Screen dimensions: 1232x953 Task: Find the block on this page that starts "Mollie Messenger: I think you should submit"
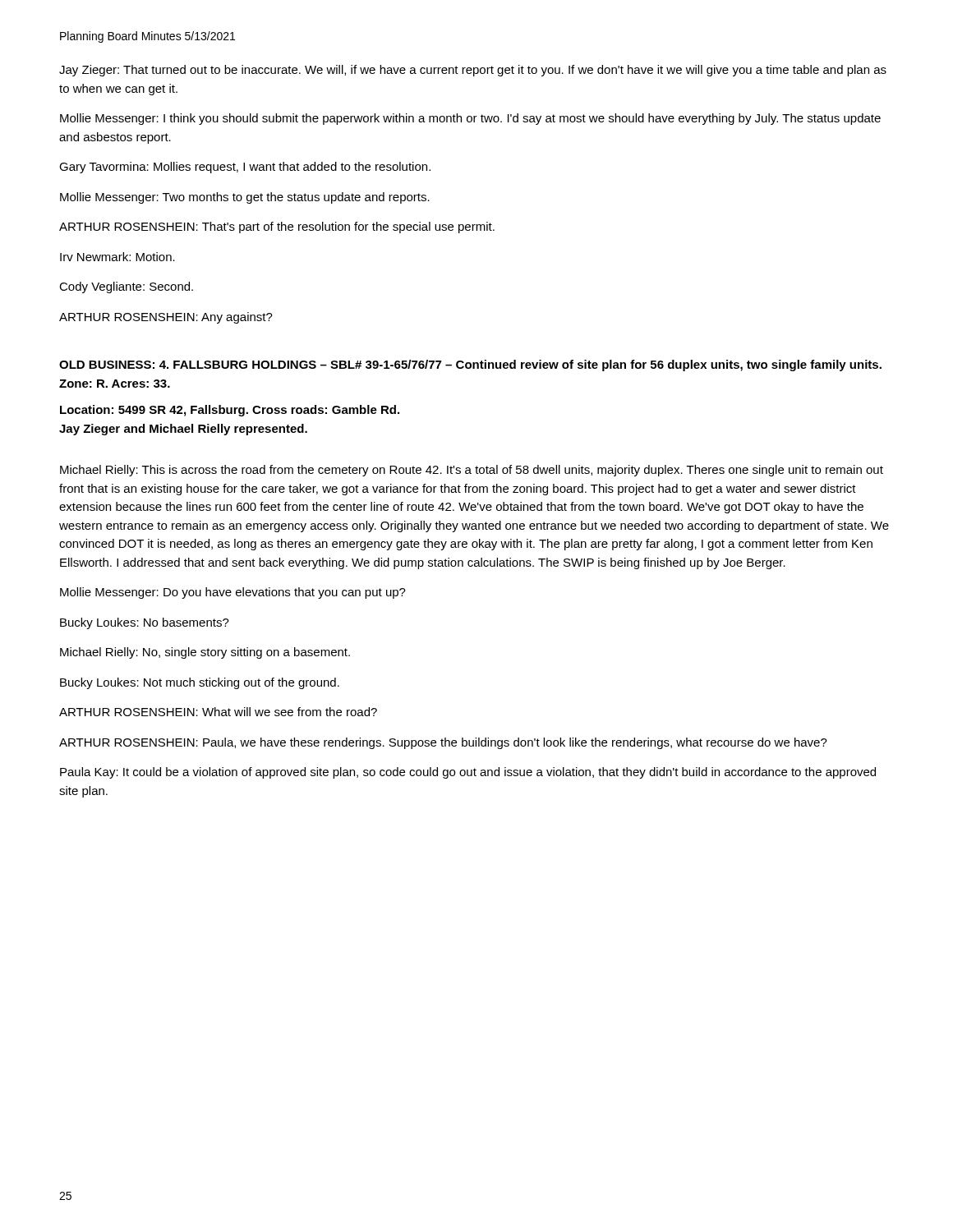[470, 127]
